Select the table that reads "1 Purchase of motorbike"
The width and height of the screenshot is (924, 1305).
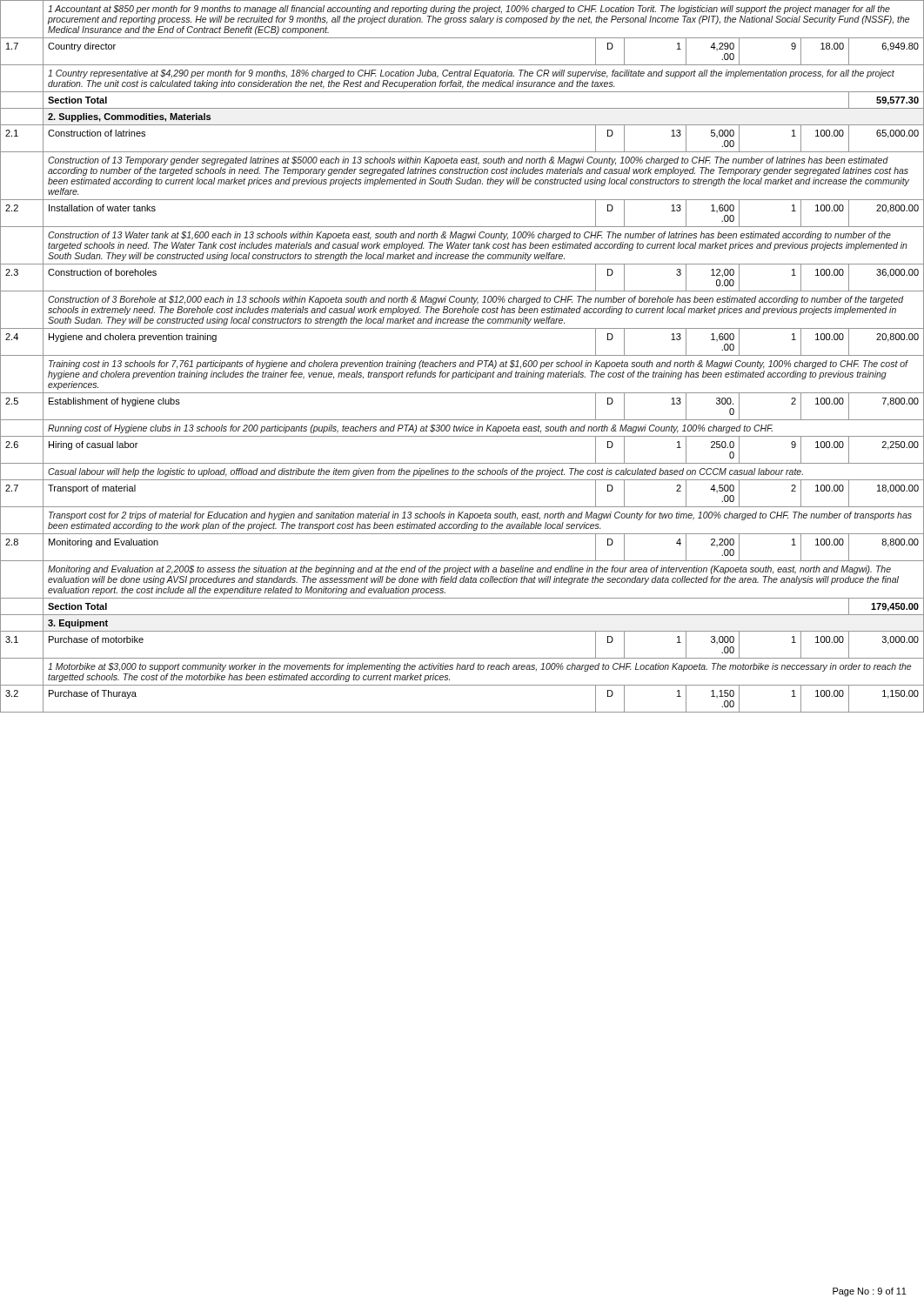[x=462, y=645]
